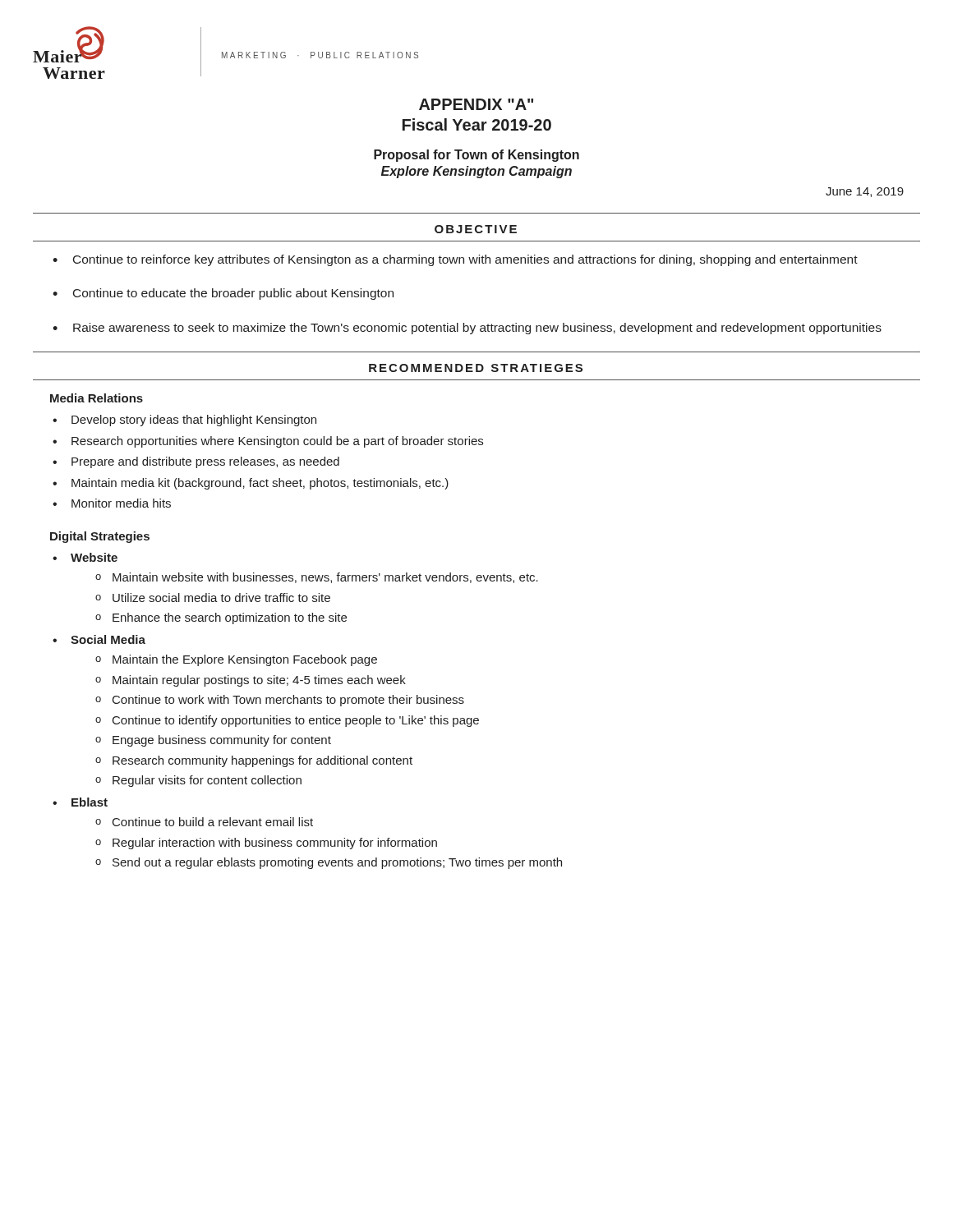
Task: Point to the block beginning "Website Maintain website with businesses, news, farmers'"
Action: click(487, 589)
